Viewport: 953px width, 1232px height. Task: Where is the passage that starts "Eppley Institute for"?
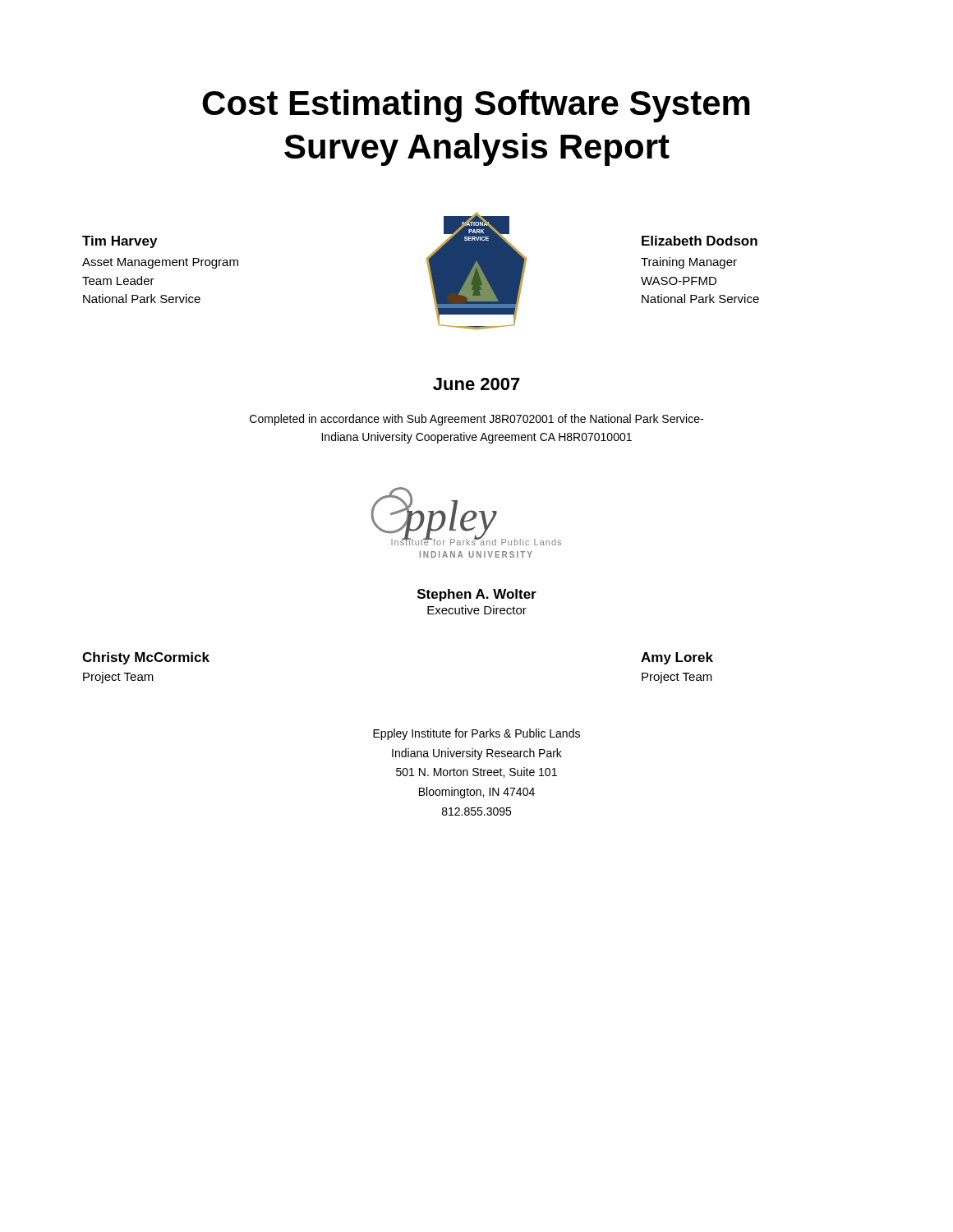(476, 772)
